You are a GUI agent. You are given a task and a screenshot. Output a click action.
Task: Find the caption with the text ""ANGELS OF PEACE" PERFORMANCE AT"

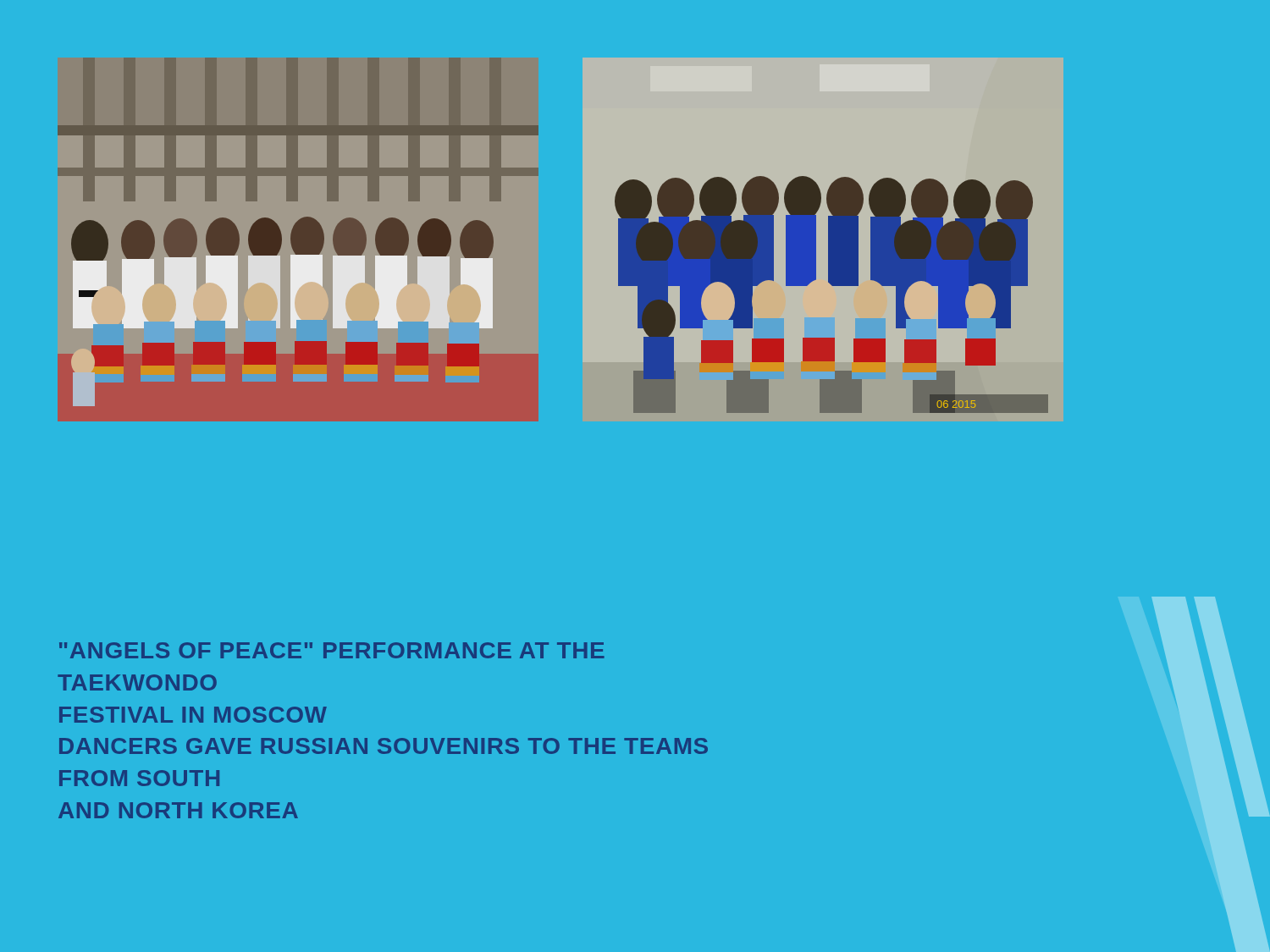(405, 731)
